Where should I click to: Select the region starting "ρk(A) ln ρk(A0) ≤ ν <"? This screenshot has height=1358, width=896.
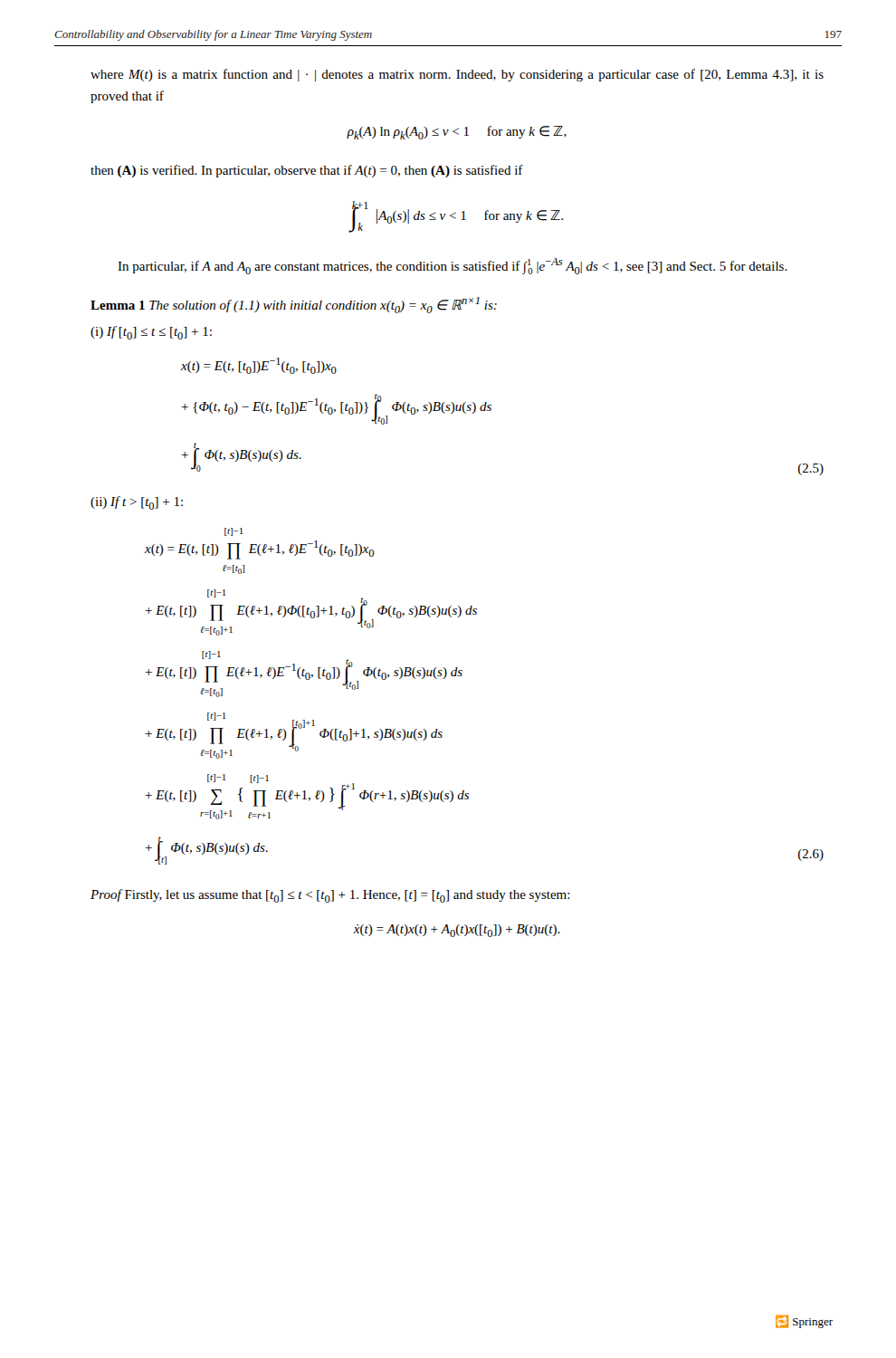(457, 133)
